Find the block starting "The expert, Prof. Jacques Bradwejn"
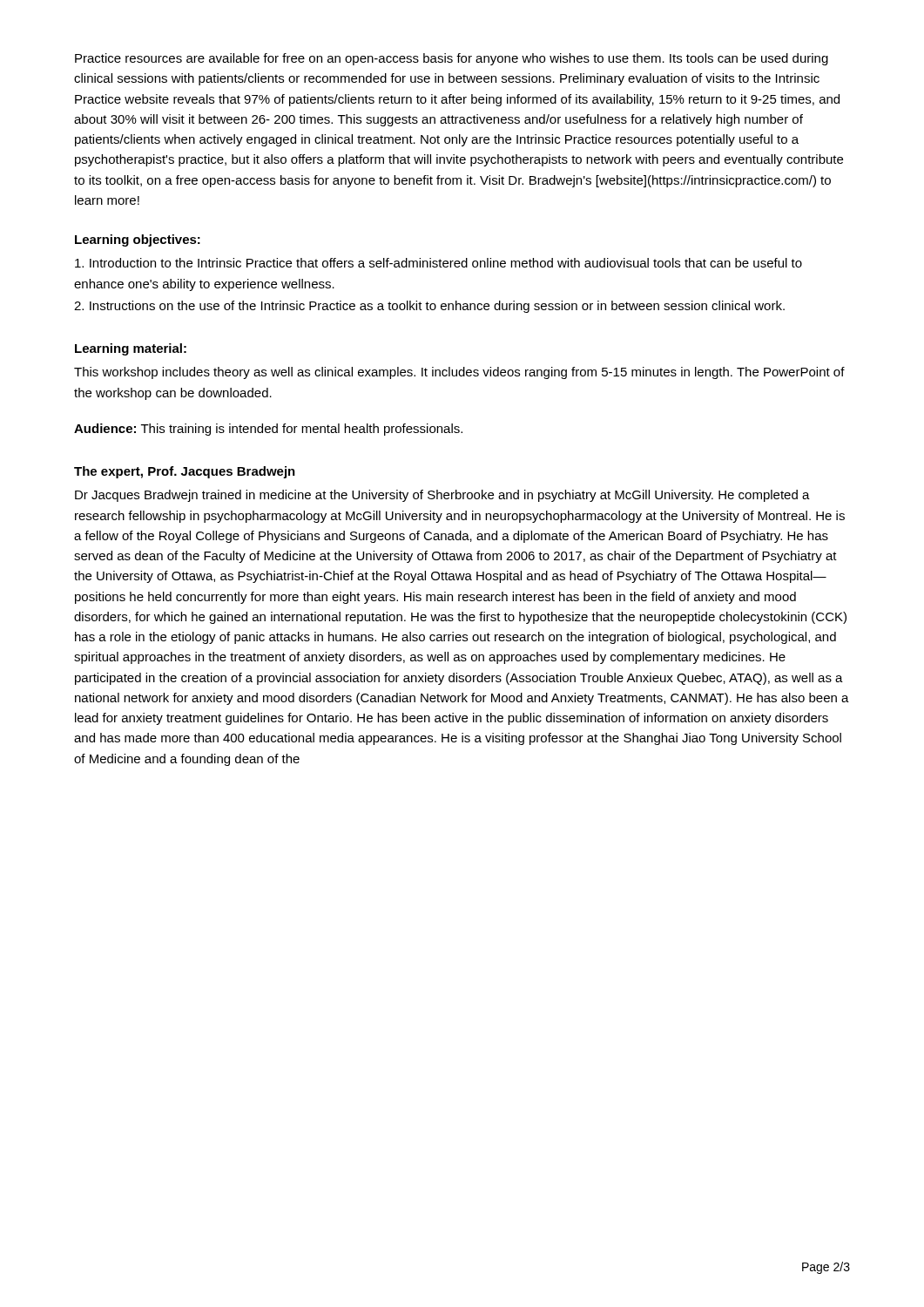924x1307 pixels. click(185, 471)
